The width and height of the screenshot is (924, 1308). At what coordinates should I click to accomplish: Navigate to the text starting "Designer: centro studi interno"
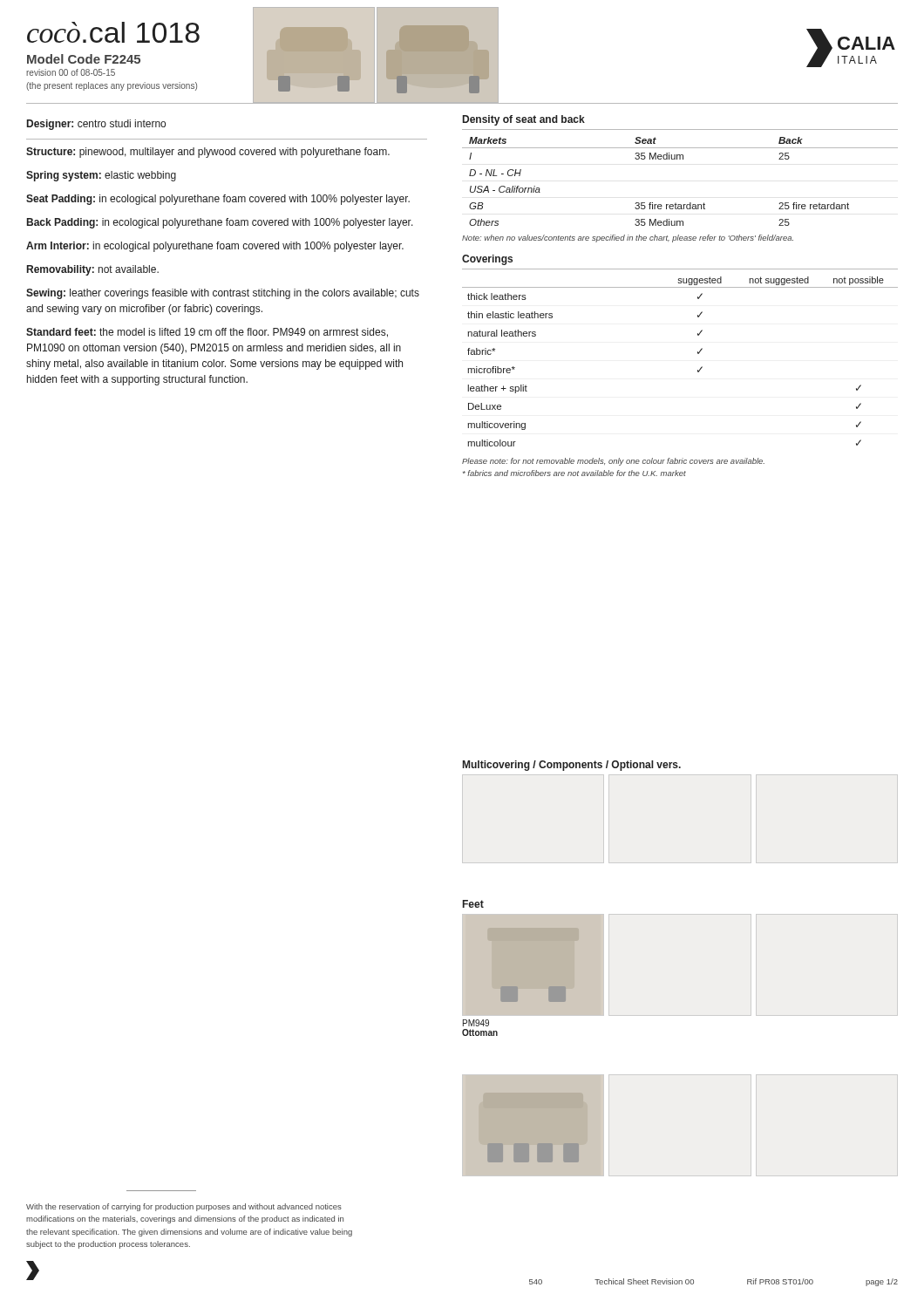click(x=96, y=124)
